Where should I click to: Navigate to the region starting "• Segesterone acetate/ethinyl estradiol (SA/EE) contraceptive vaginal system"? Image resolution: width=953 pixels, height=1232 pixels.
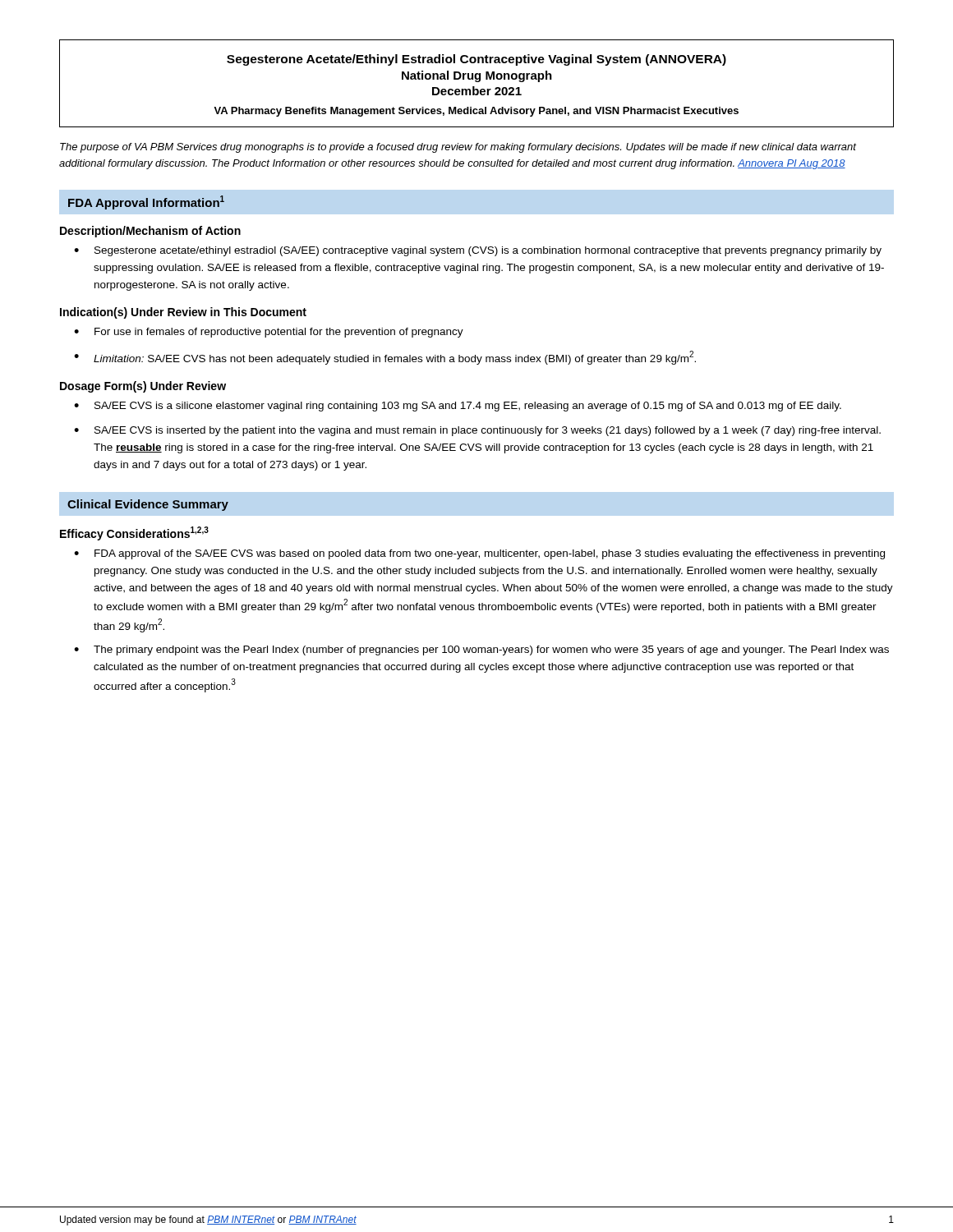tap(484, 268)
